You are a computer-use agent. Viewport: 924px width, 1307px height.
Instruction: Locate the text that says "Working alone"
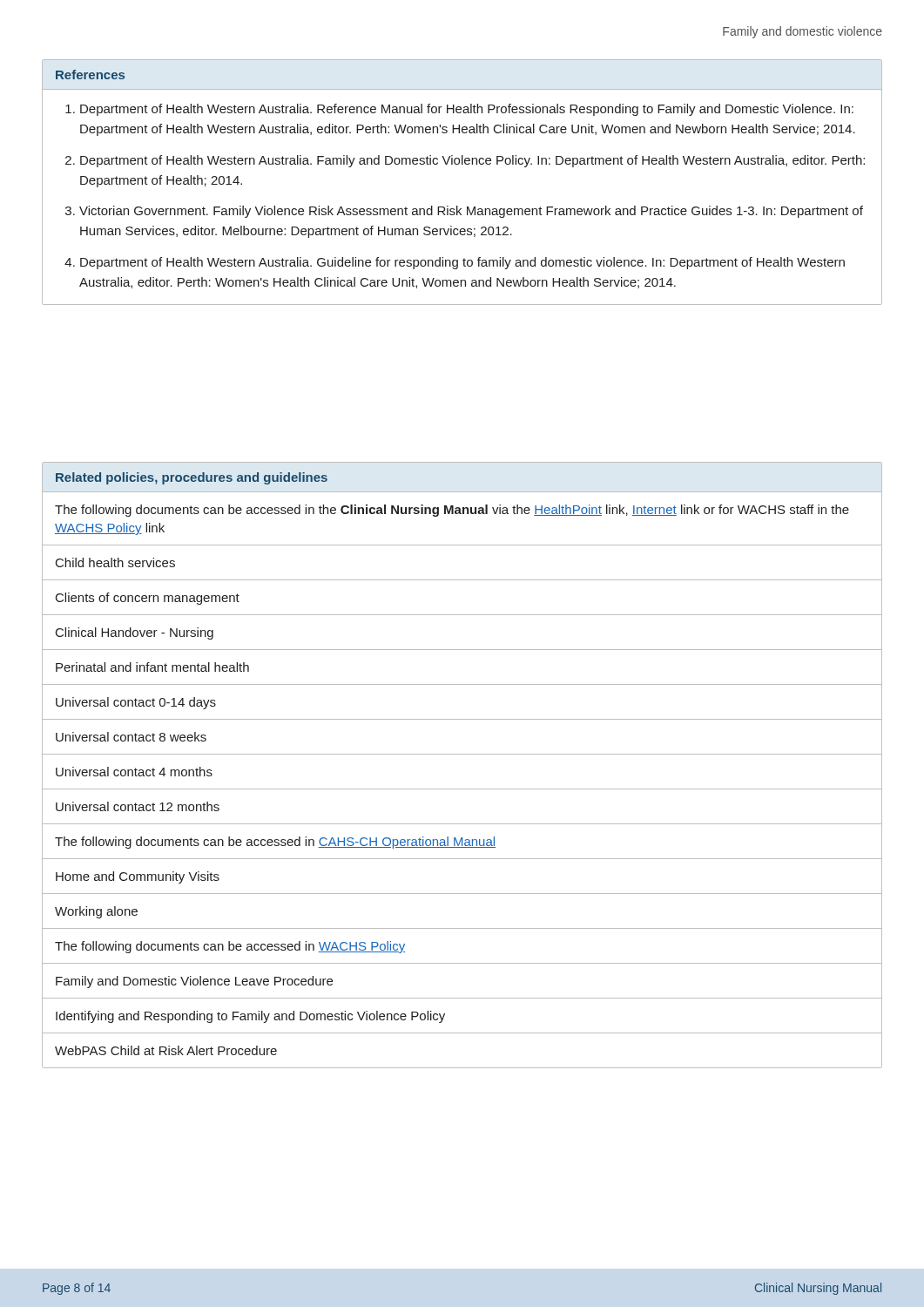click(97, 911)
